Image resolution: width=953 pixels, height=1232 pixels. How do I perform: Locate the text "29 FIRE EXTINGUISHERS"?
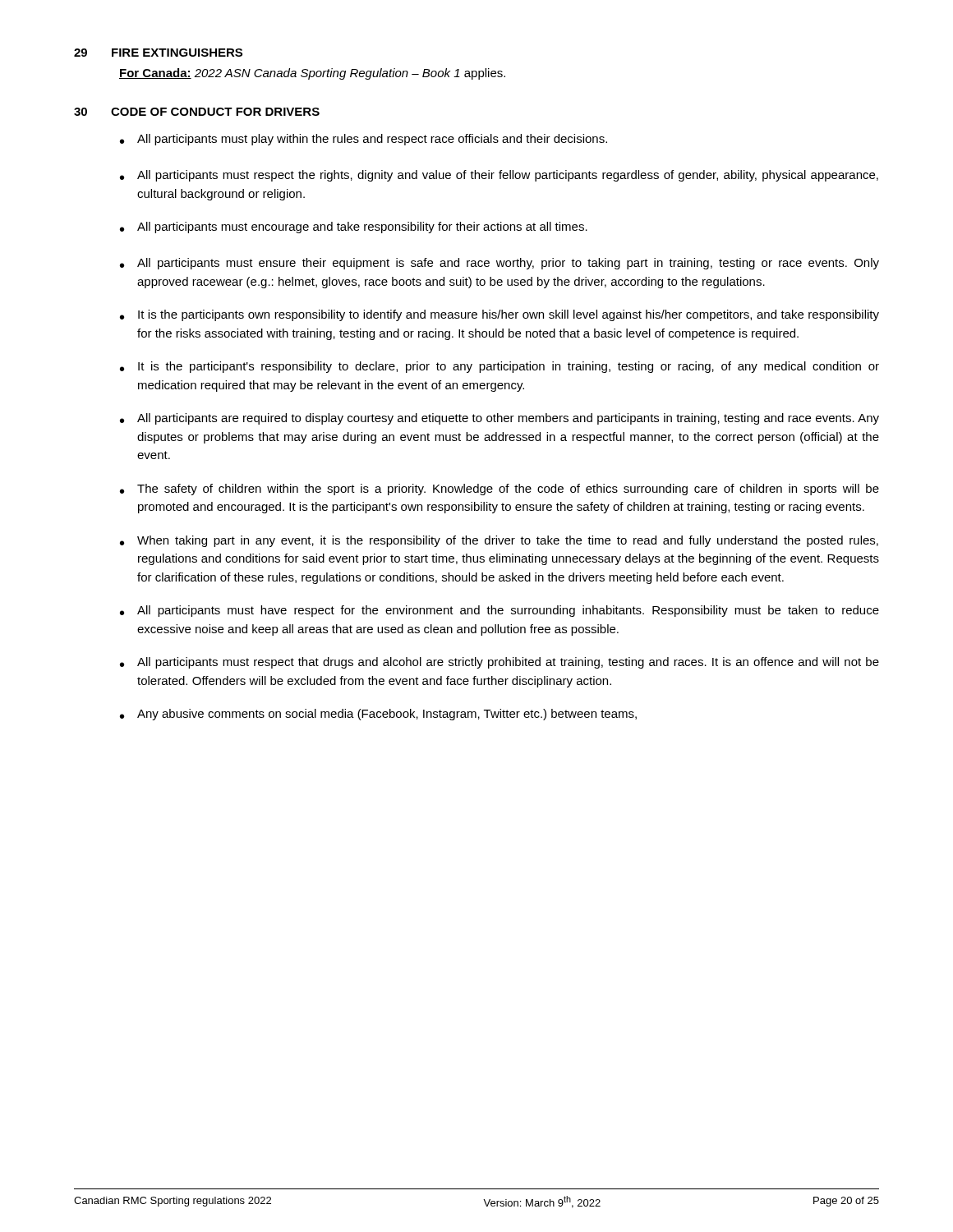click(x=159, y=52)
